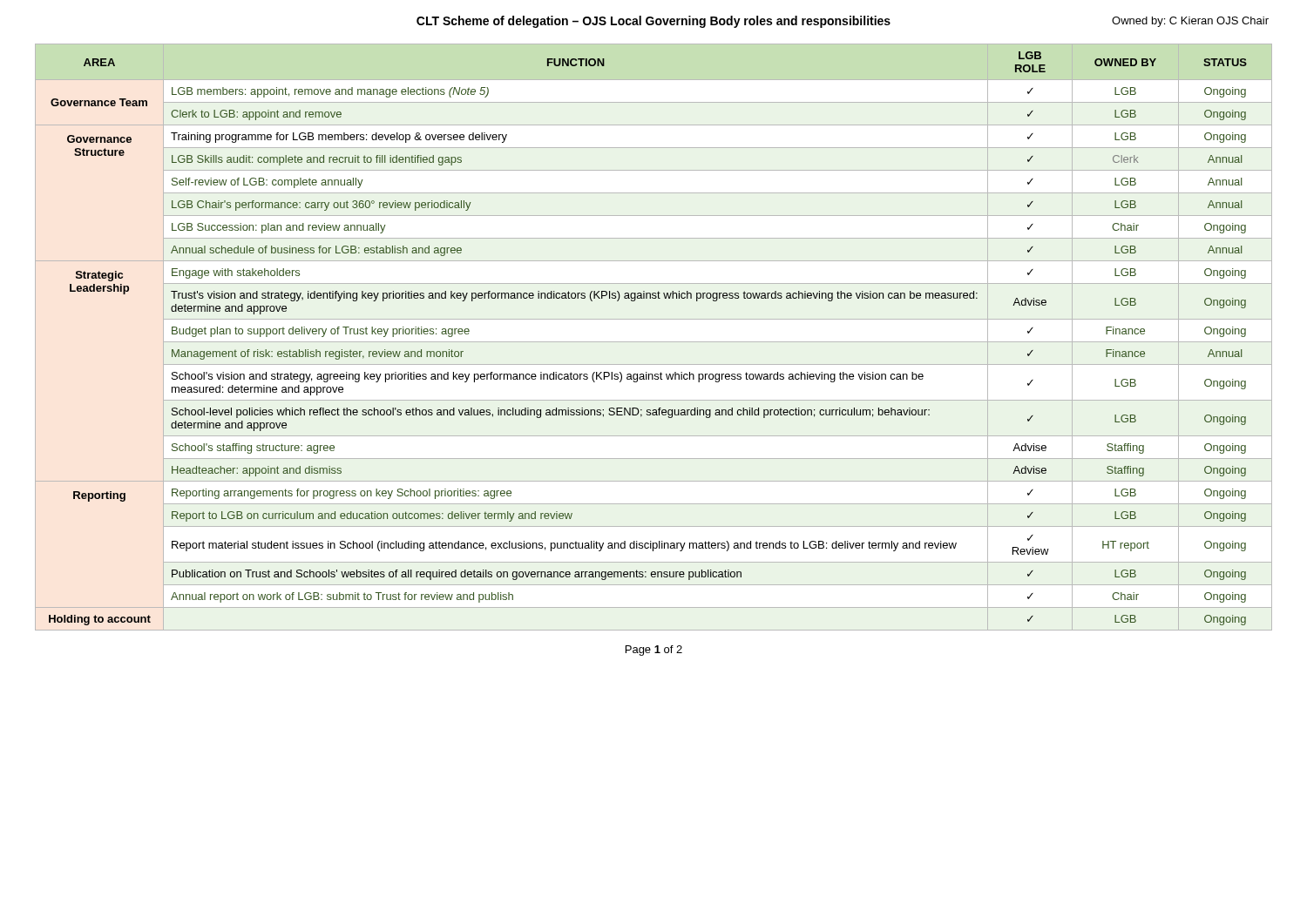Select the table that reads "Self-review of LGB: complete"
The height and width of the screenshot is (924, 1307).
(x=654, y=337)
